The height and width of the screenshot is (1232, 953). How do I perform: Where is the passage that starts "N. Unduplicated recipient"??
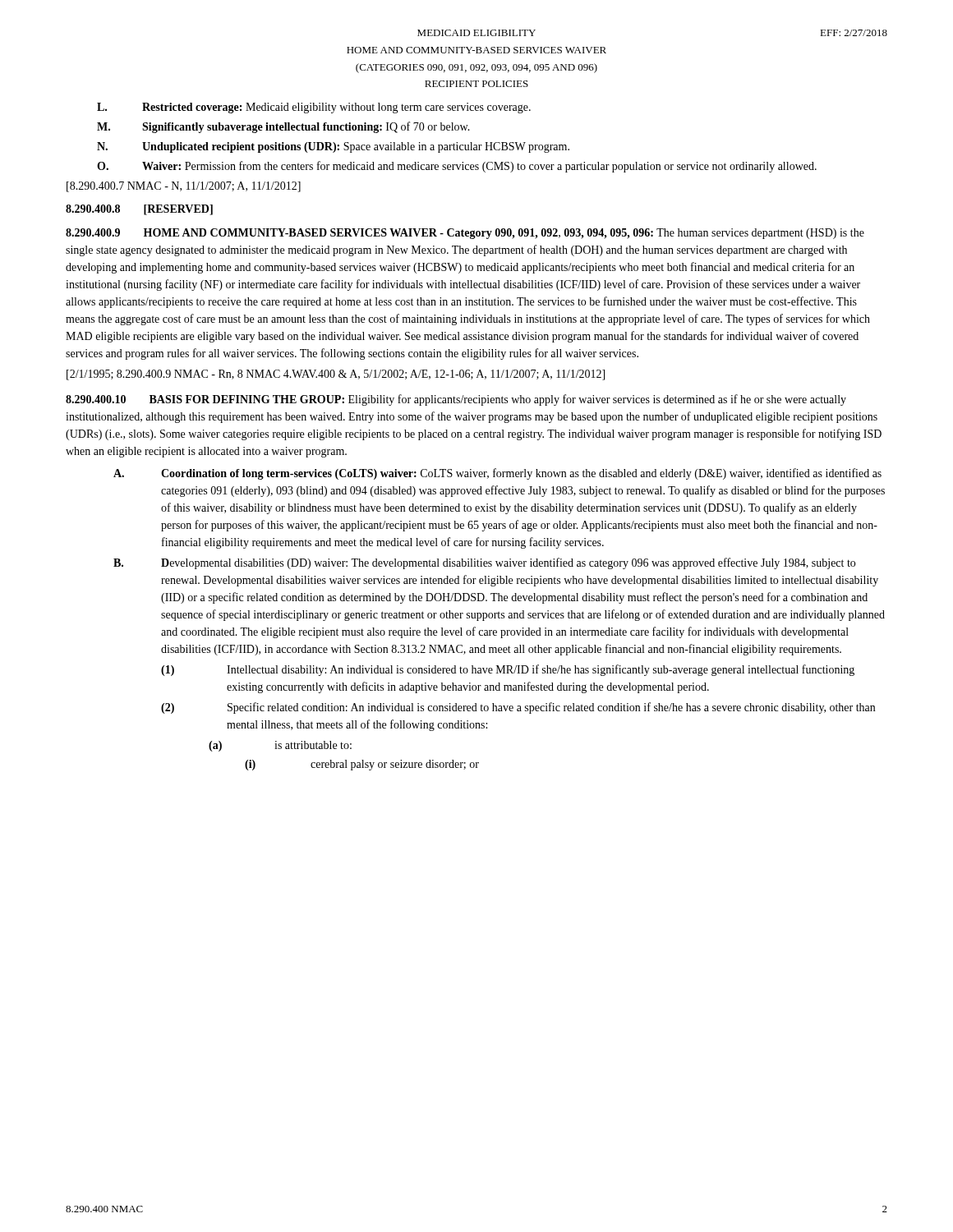318,147
